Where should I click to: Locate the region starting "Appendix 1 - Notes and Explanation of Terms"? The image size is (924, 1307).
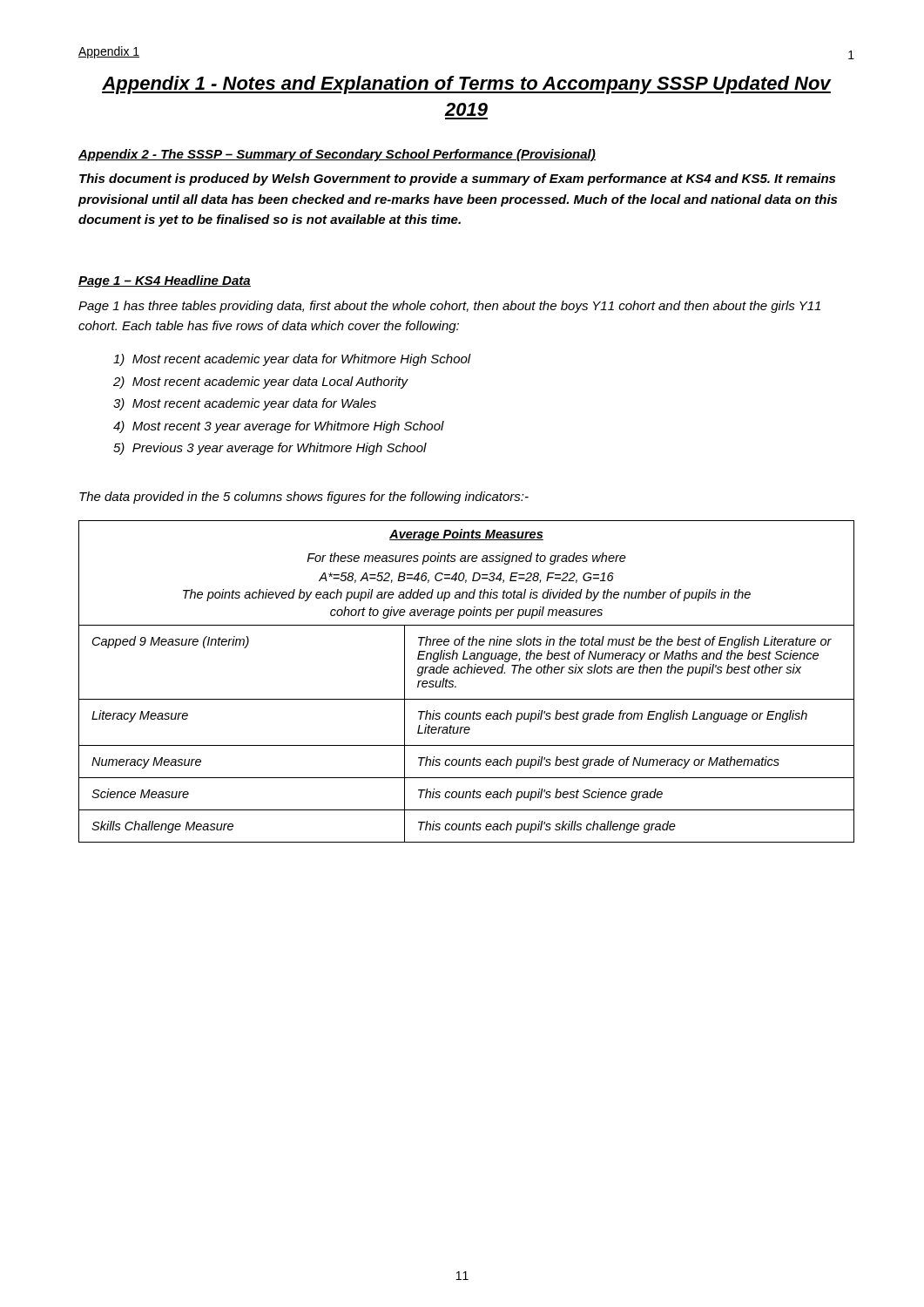[466, 96]
